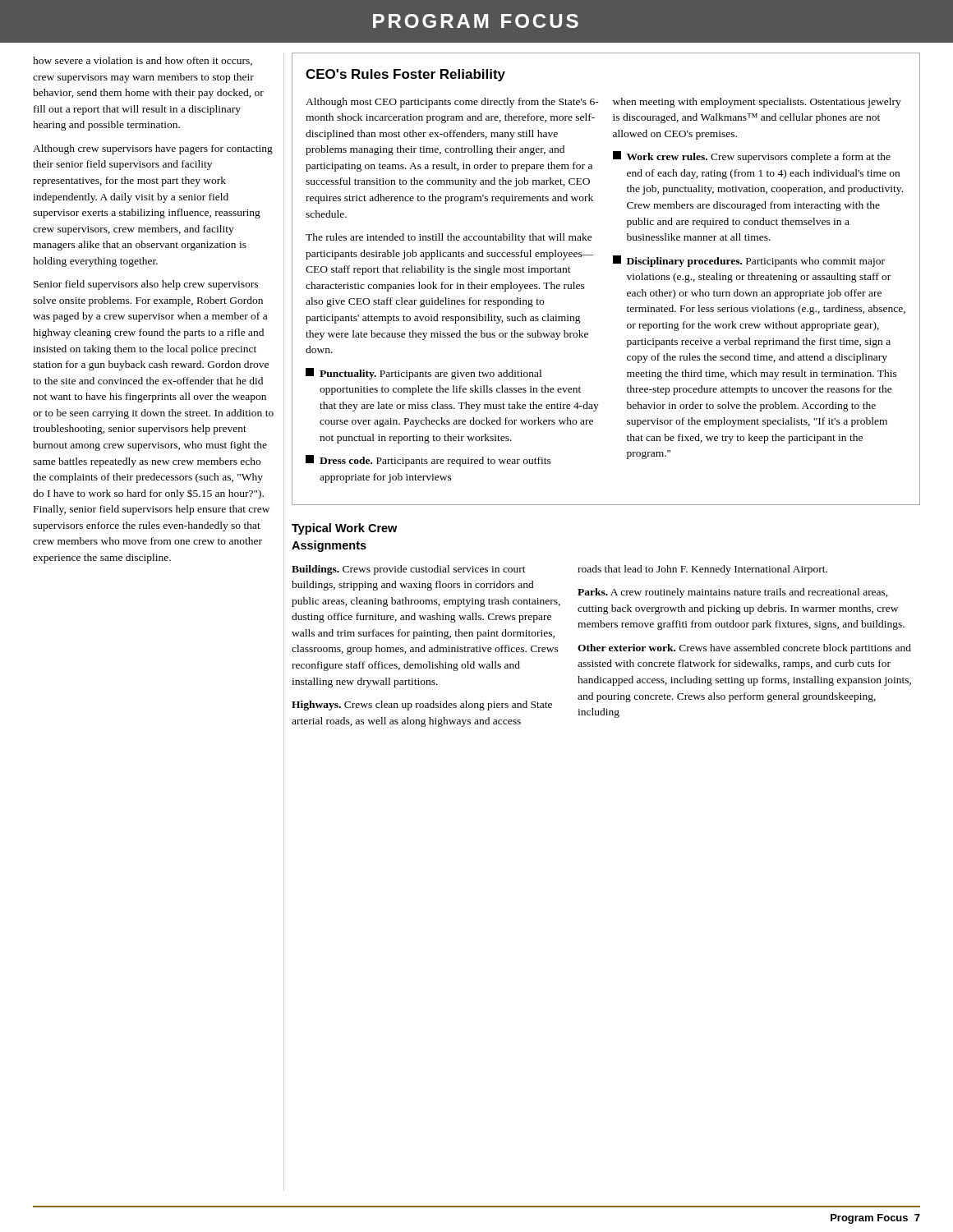Find the block on this page that starts "Work crew rules. Crew supervisors complete a"
953x1232 pixels.
coord(759,197)
